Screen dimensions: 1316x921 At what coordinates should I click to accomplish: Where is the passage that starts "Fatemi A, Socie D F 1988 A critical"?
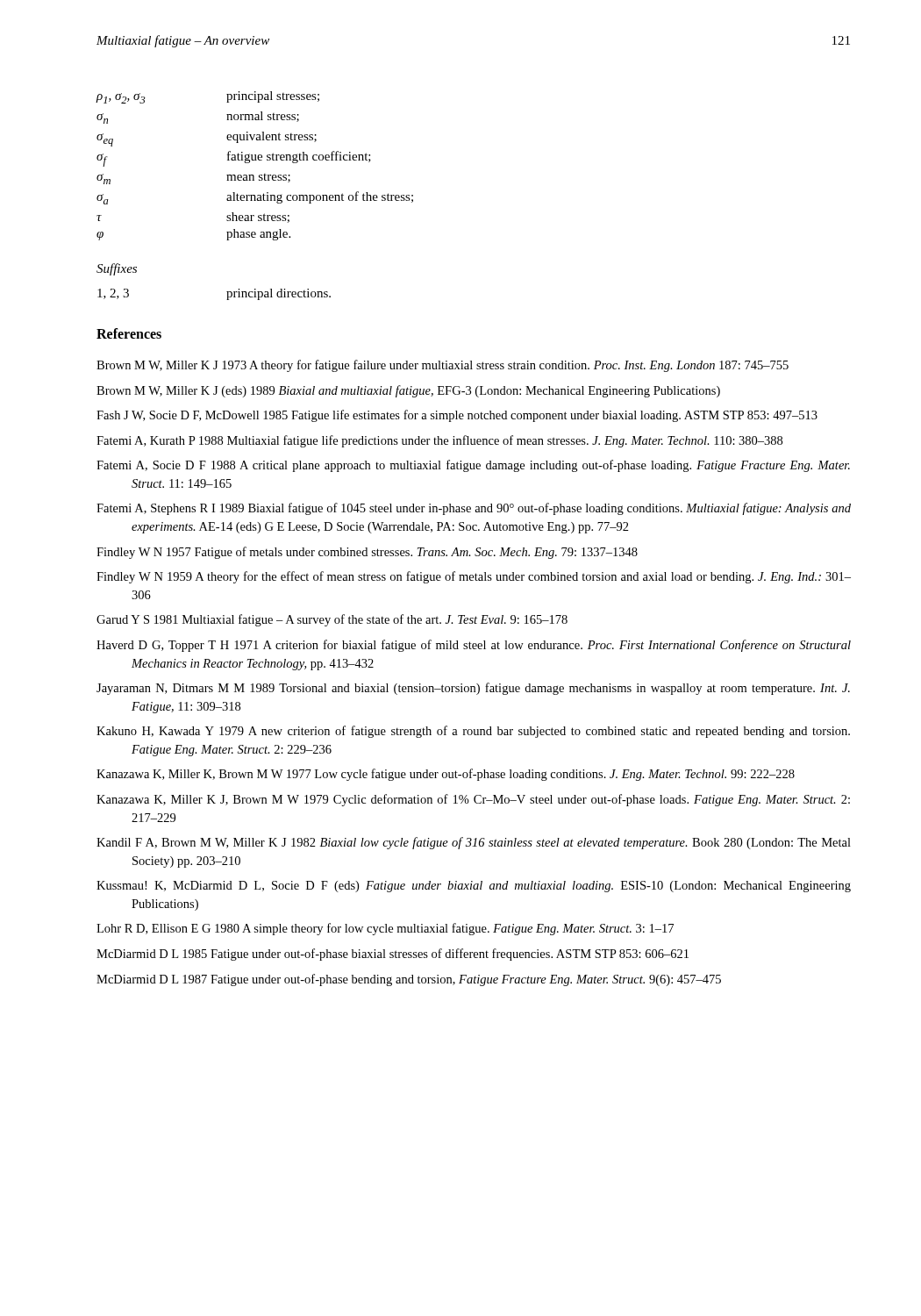tap(474, 474)
